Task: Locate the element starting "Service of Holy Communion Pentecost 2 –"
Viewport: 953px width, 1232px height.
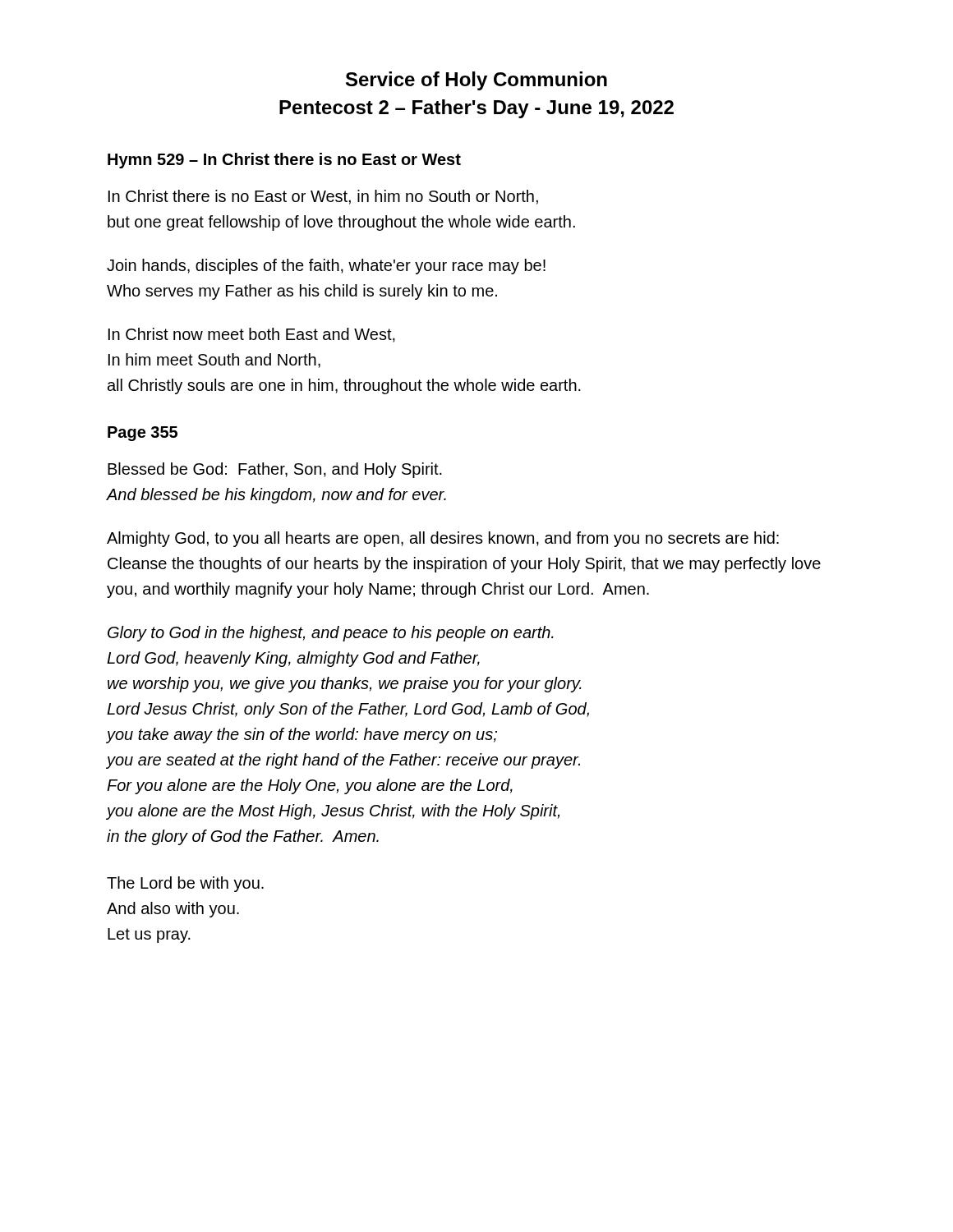Action: point(476,93)
